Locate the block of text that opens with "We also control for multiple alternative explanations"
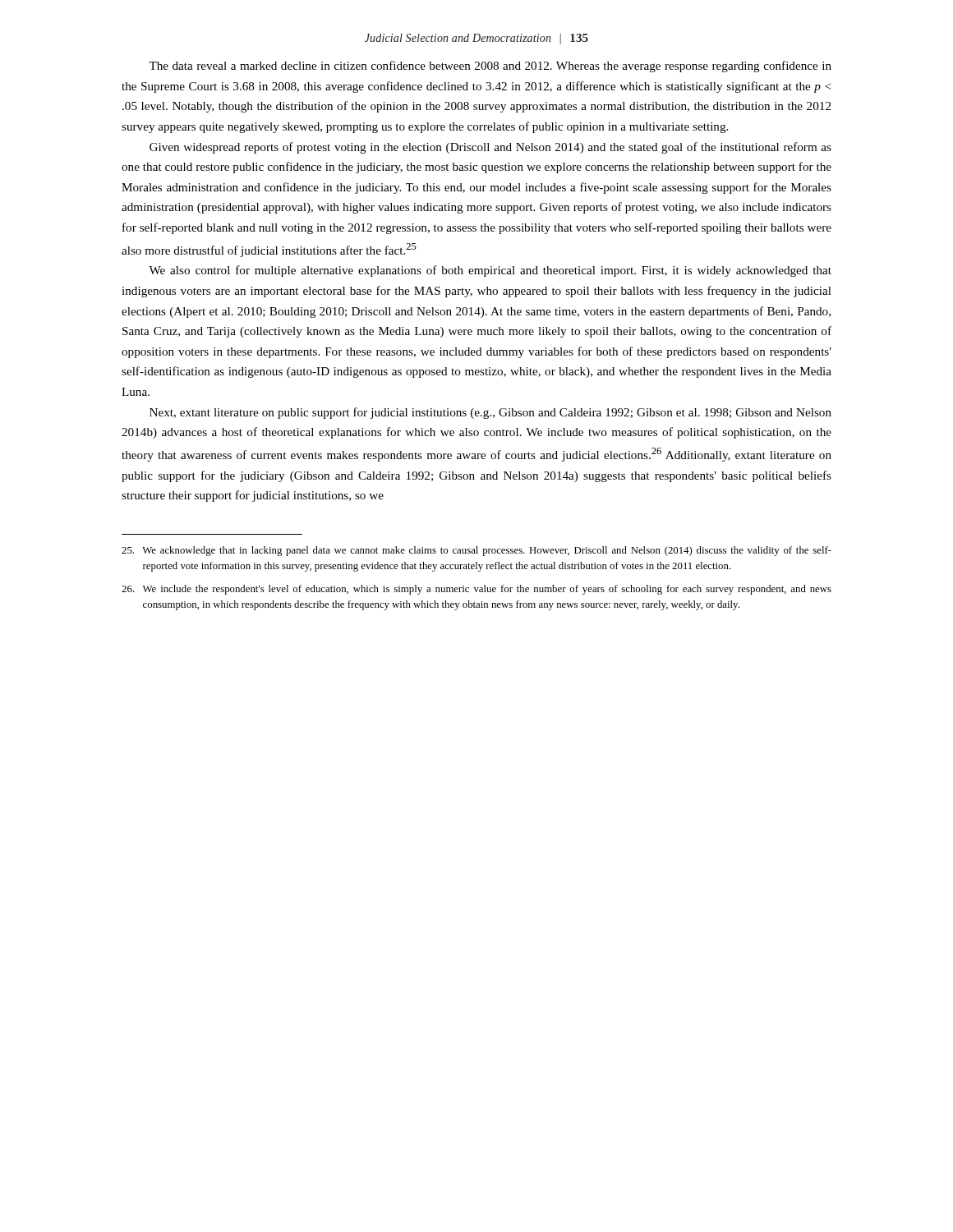Screen dimensions: 1232x953 pos(476,331)
